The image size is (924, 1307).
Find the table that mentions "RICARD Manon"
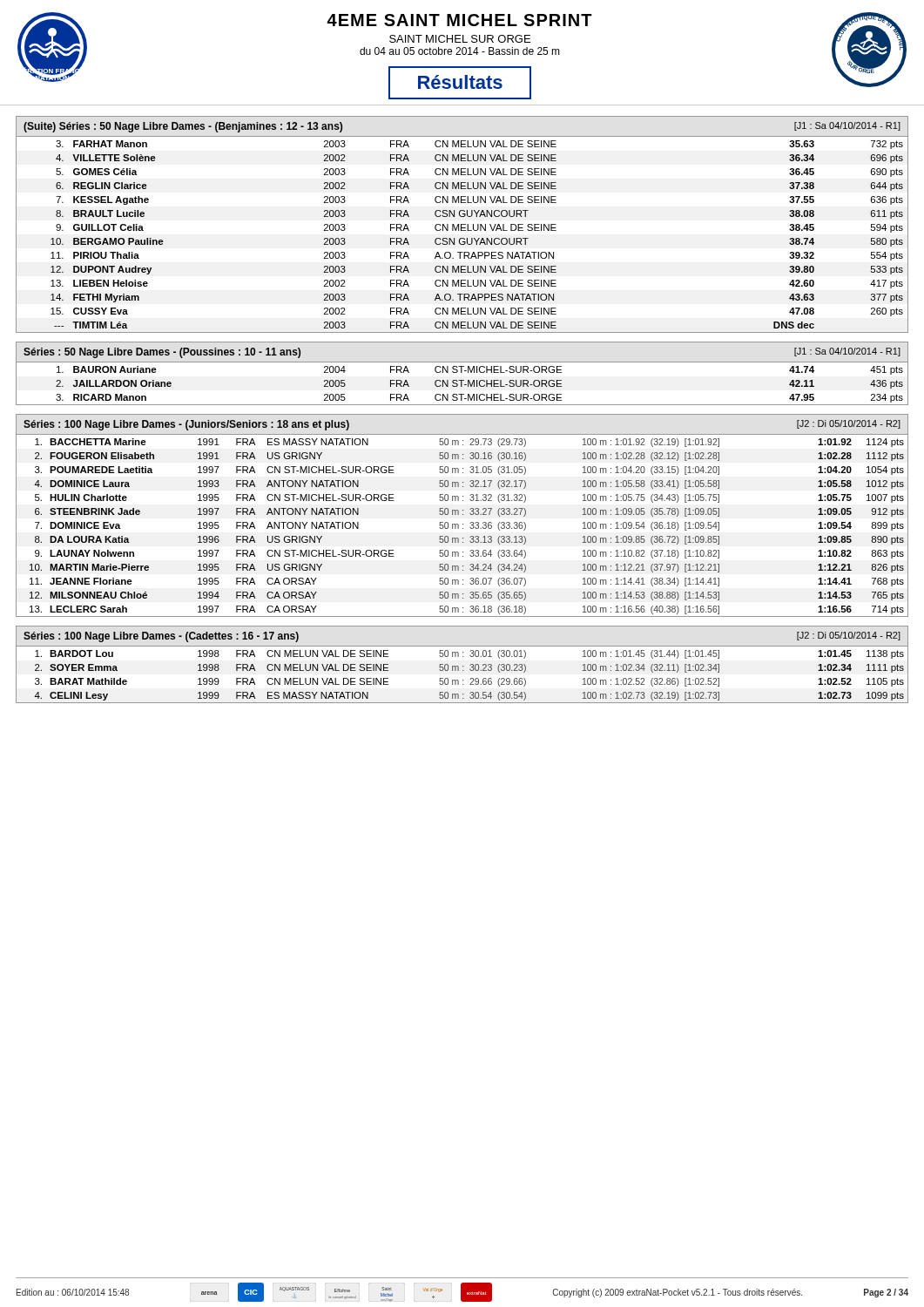coord(462,383)
